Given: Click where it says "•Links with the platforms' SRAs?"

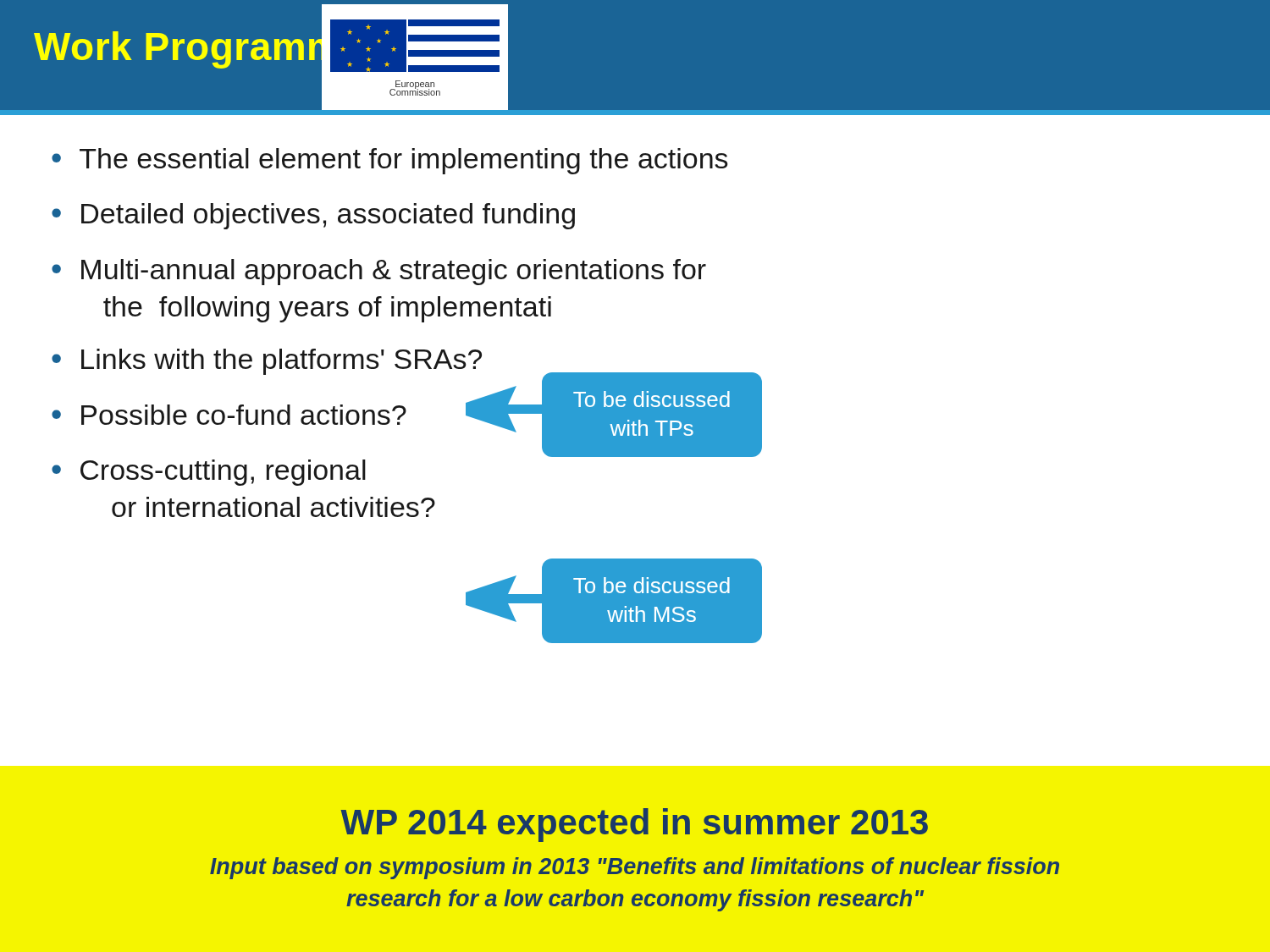Looking at the screenshot, I should 635,360.
